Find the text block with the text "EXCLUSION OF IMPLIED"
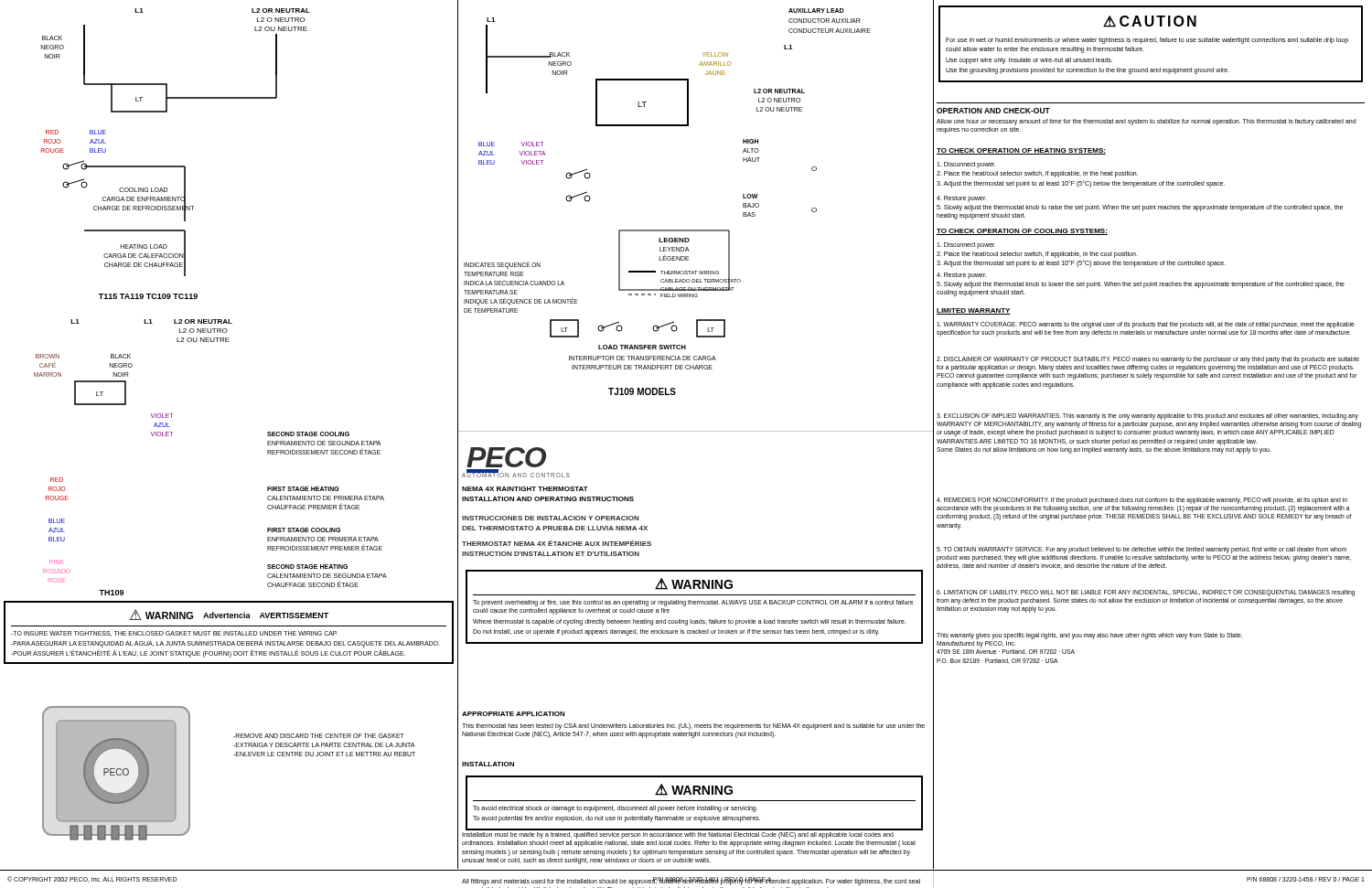 [1149, 432]
